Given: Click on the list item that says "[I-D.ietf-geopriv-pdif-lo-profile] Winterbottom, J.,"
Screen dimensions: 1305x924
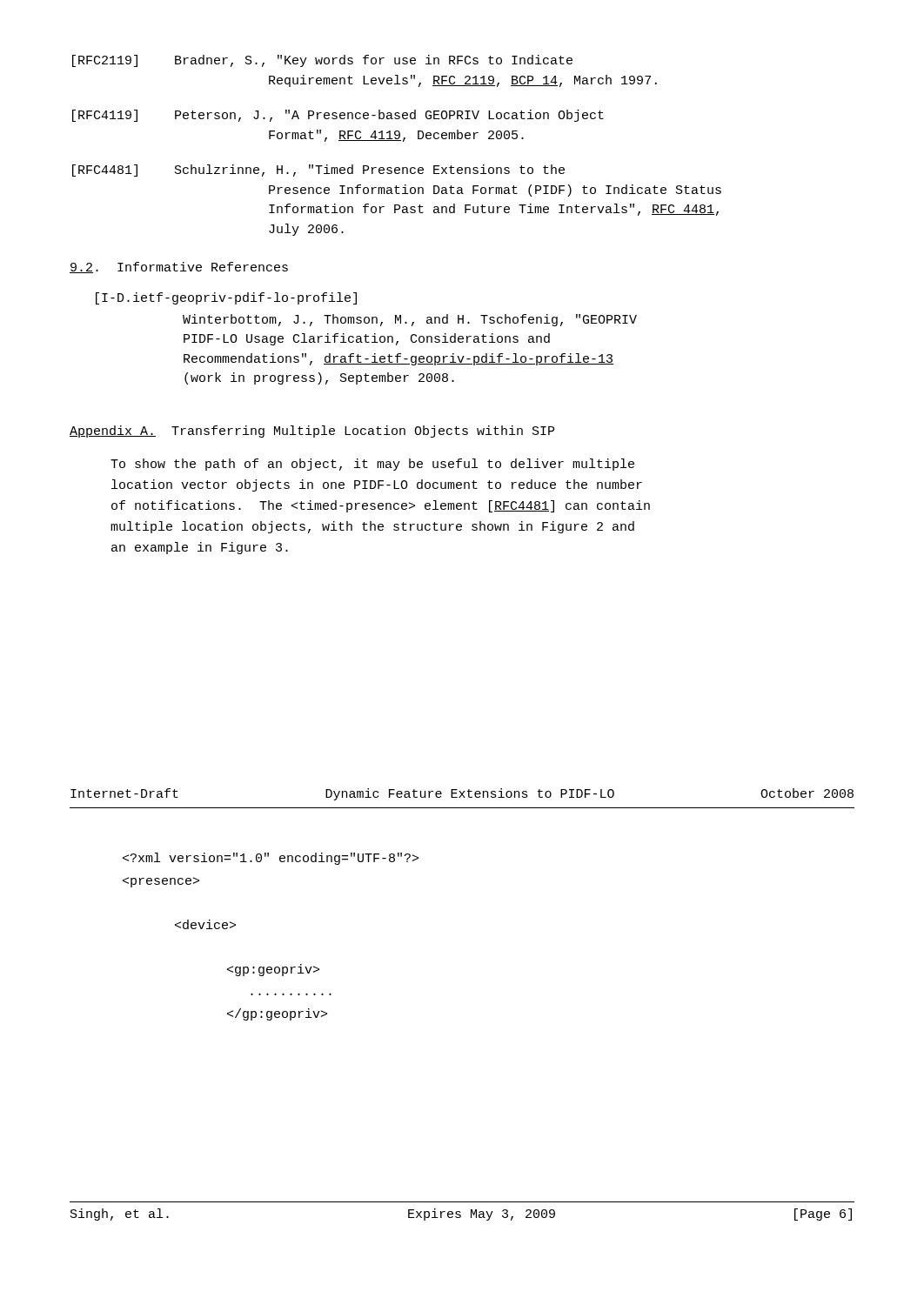Looking at the screenshot, I should (x=462, y=339).
